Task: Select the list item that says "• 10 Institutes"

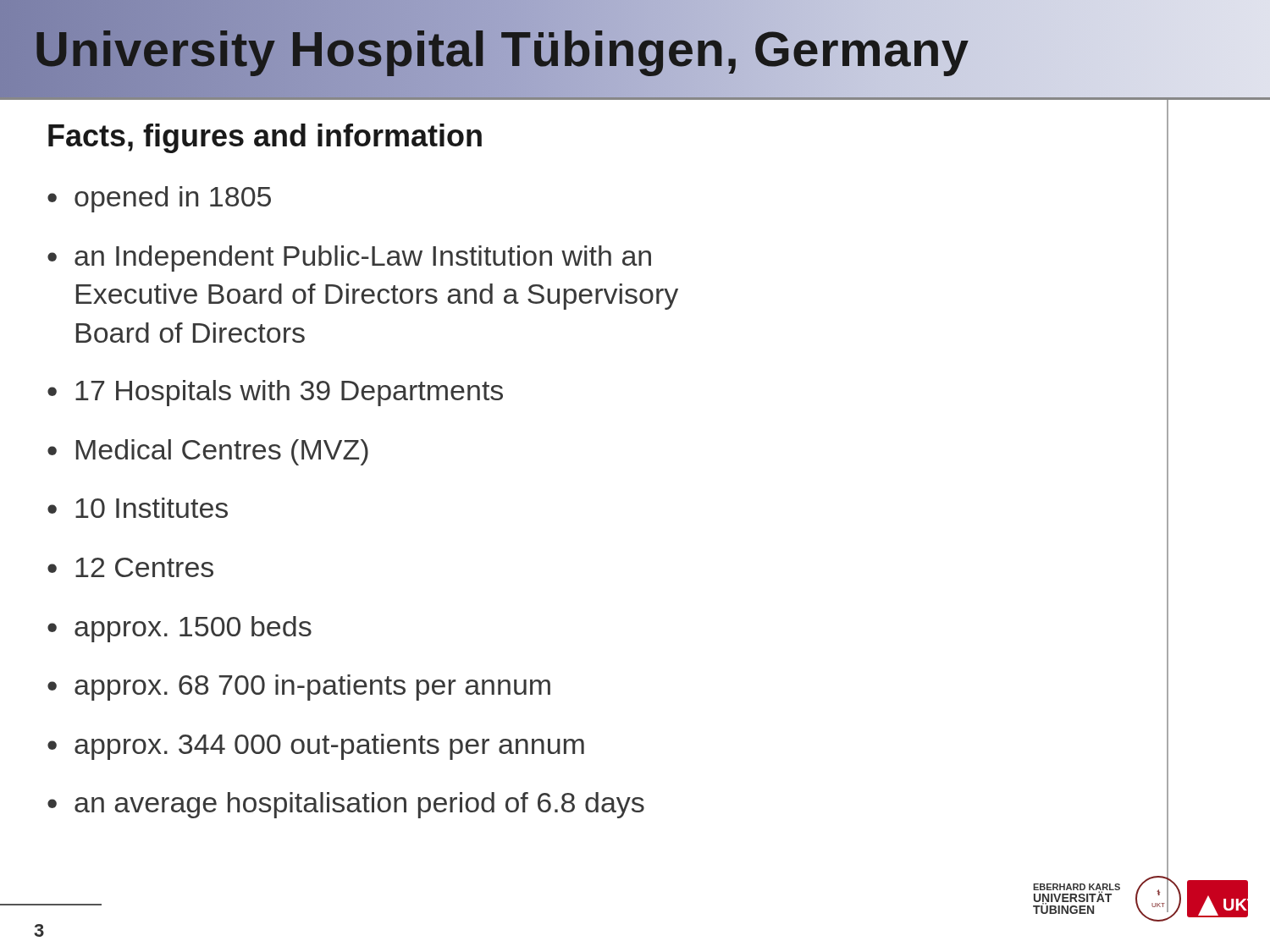Action: pos(156,510)
